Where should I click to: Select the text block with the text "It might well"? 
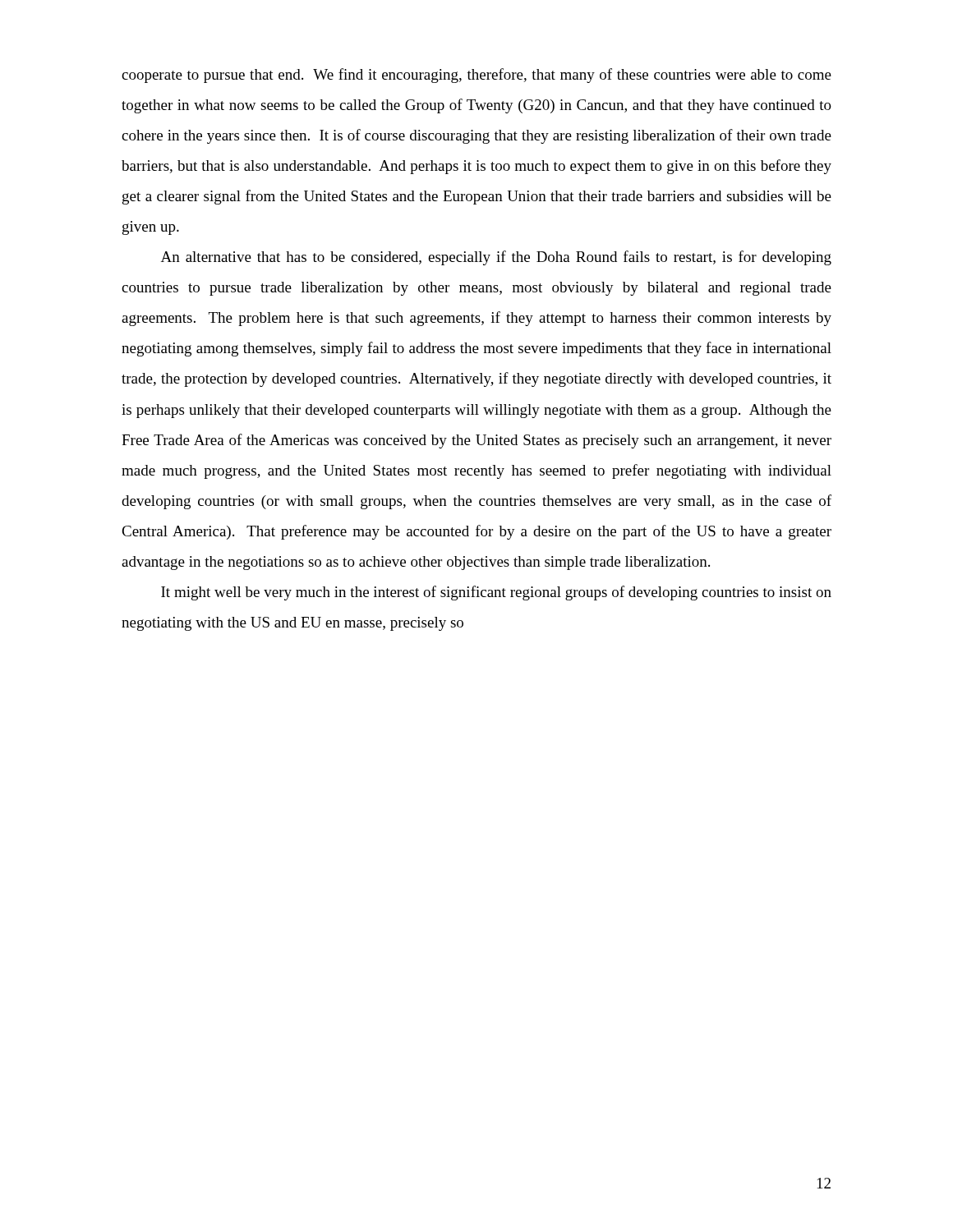[476, 607]
